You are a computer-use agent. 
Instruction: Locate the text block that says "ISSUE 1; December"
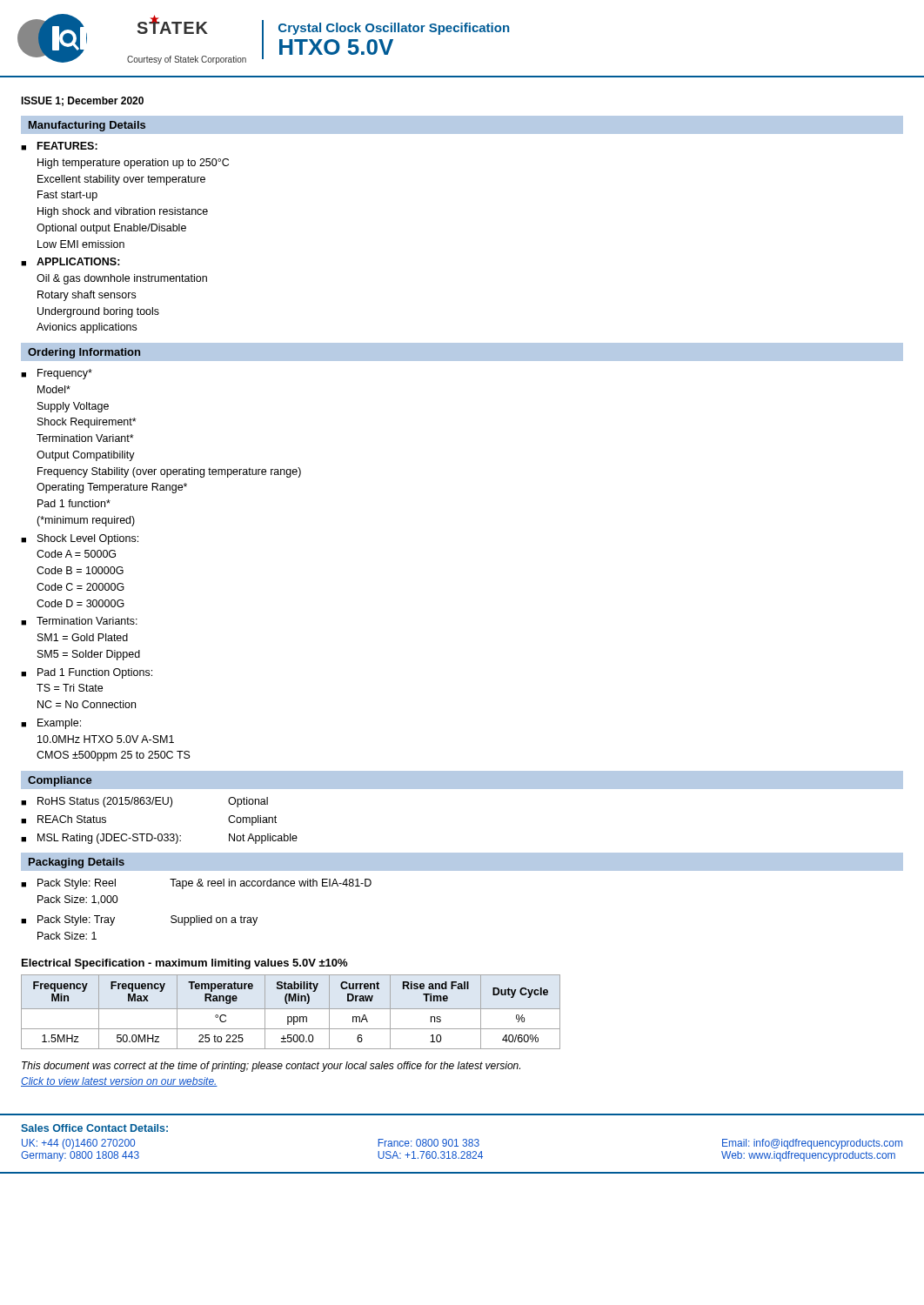pos(82,101)
